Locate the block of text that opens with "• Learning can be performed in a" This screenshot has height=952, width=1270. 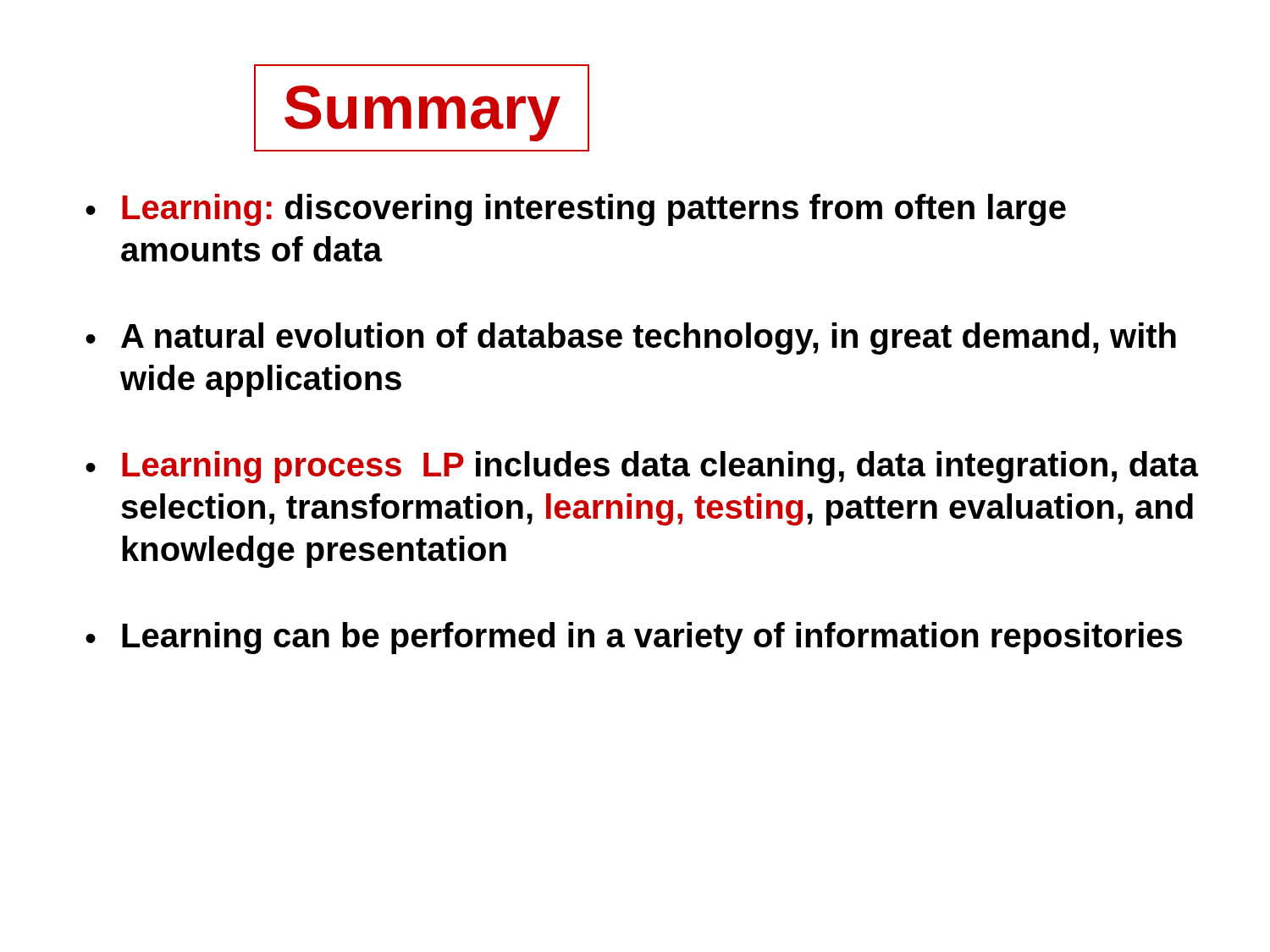pos(634,636)
